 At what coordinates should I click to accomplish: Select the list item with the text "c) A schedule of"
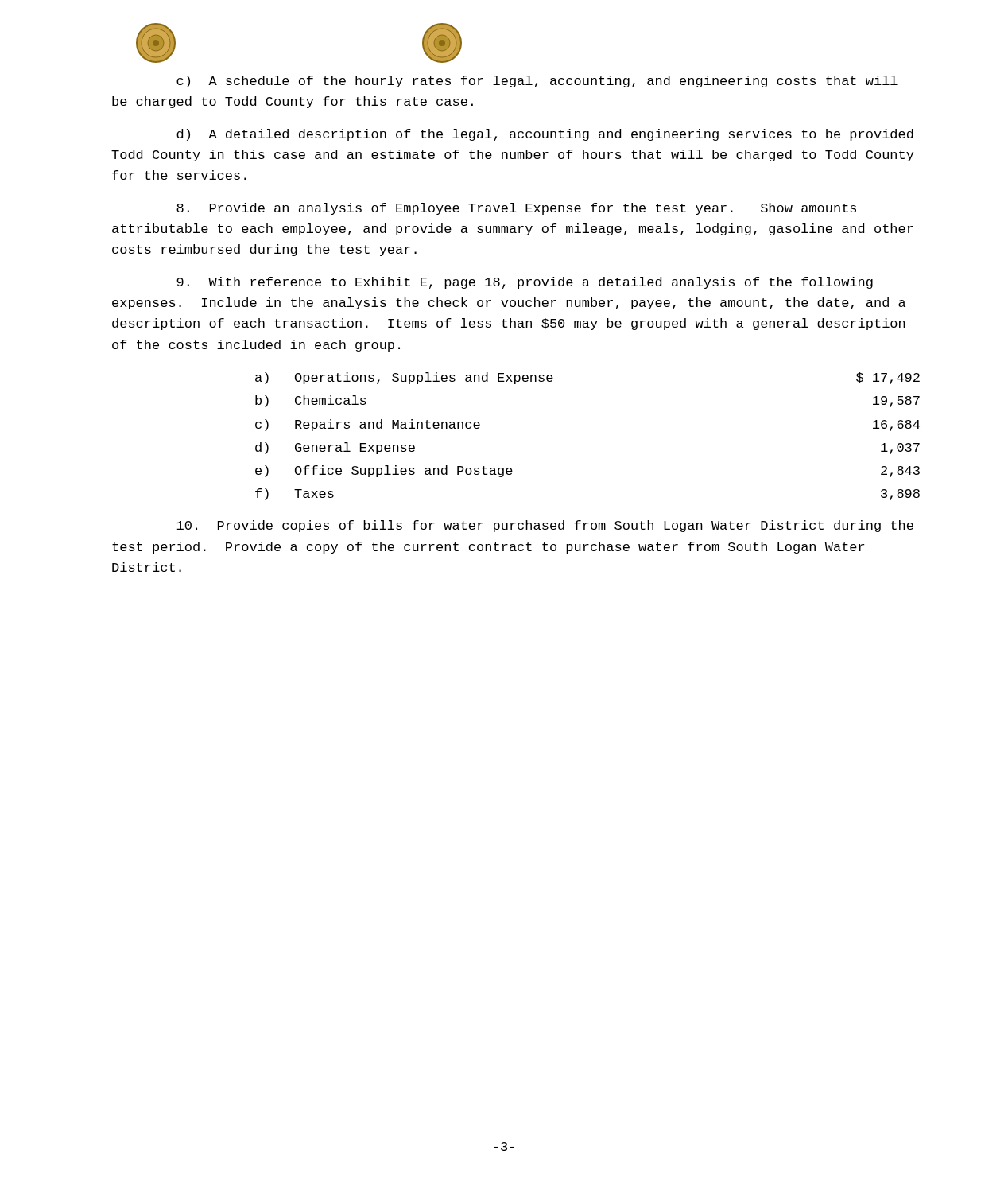pos(505,92)
